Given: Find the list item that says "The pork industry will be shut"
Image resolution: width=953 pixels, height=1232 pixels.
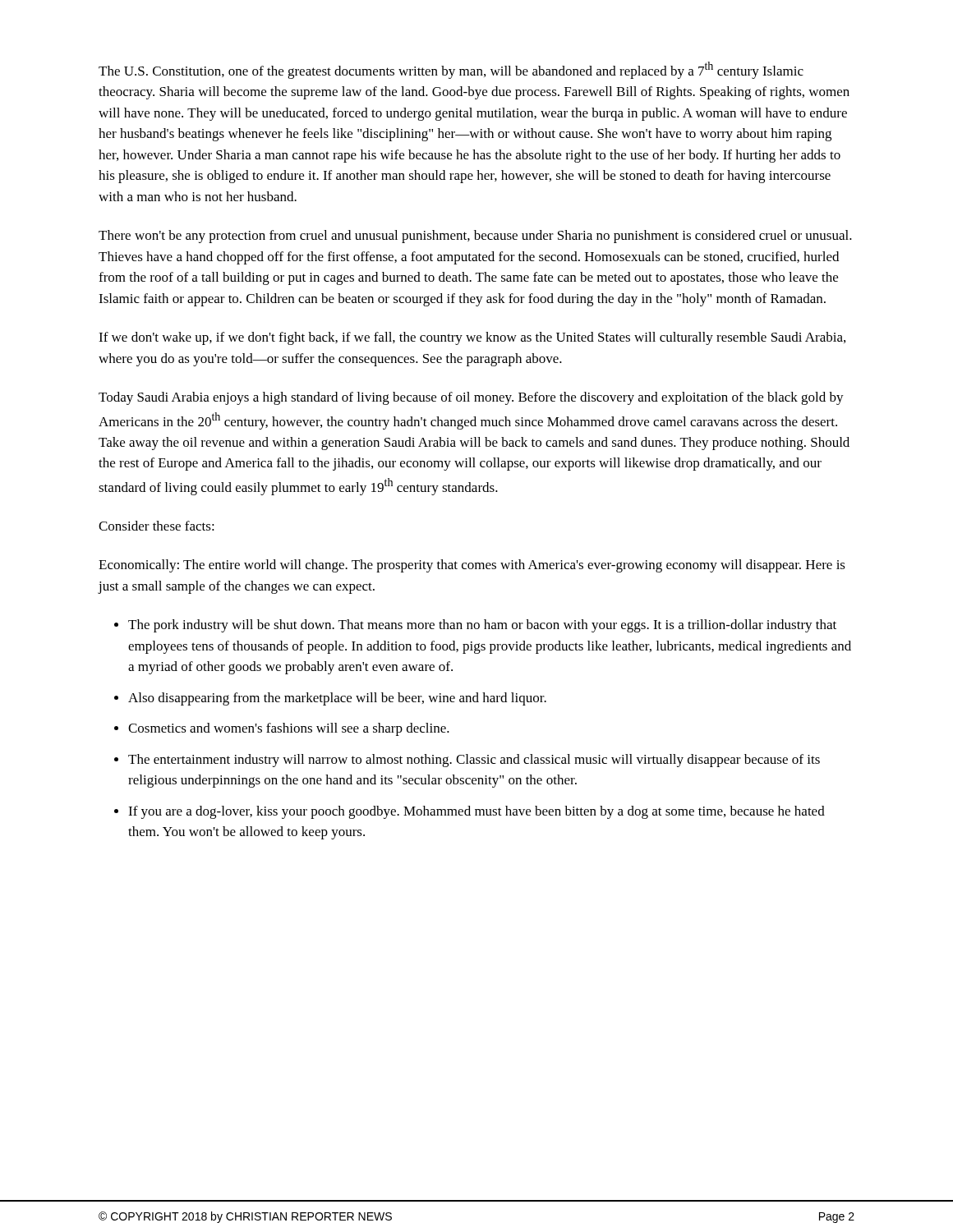Looking at the screenshot, I should click(490, 646).
